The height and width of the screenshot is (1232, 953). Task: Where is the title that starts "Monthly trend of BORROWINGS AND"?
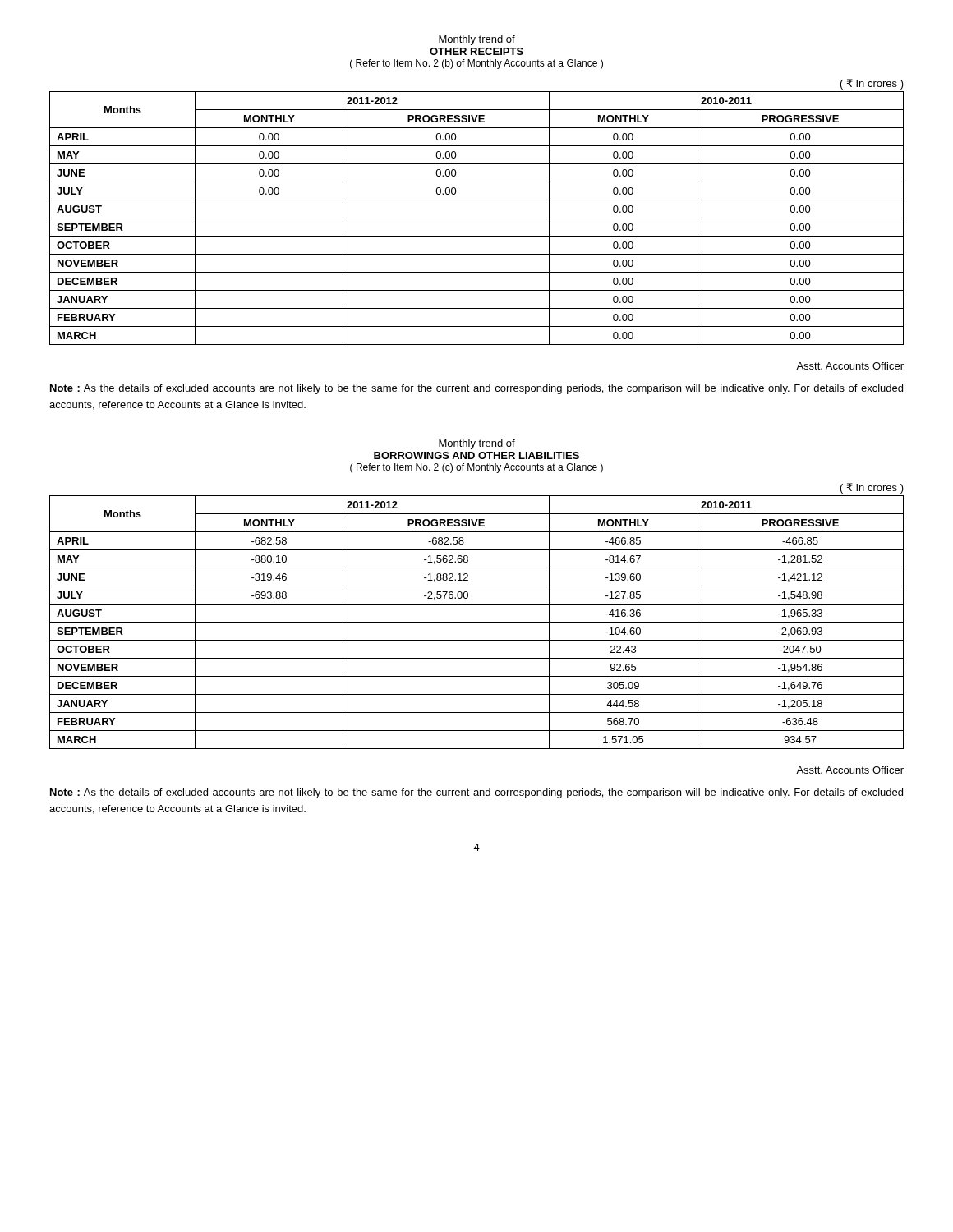pos(476,455)
